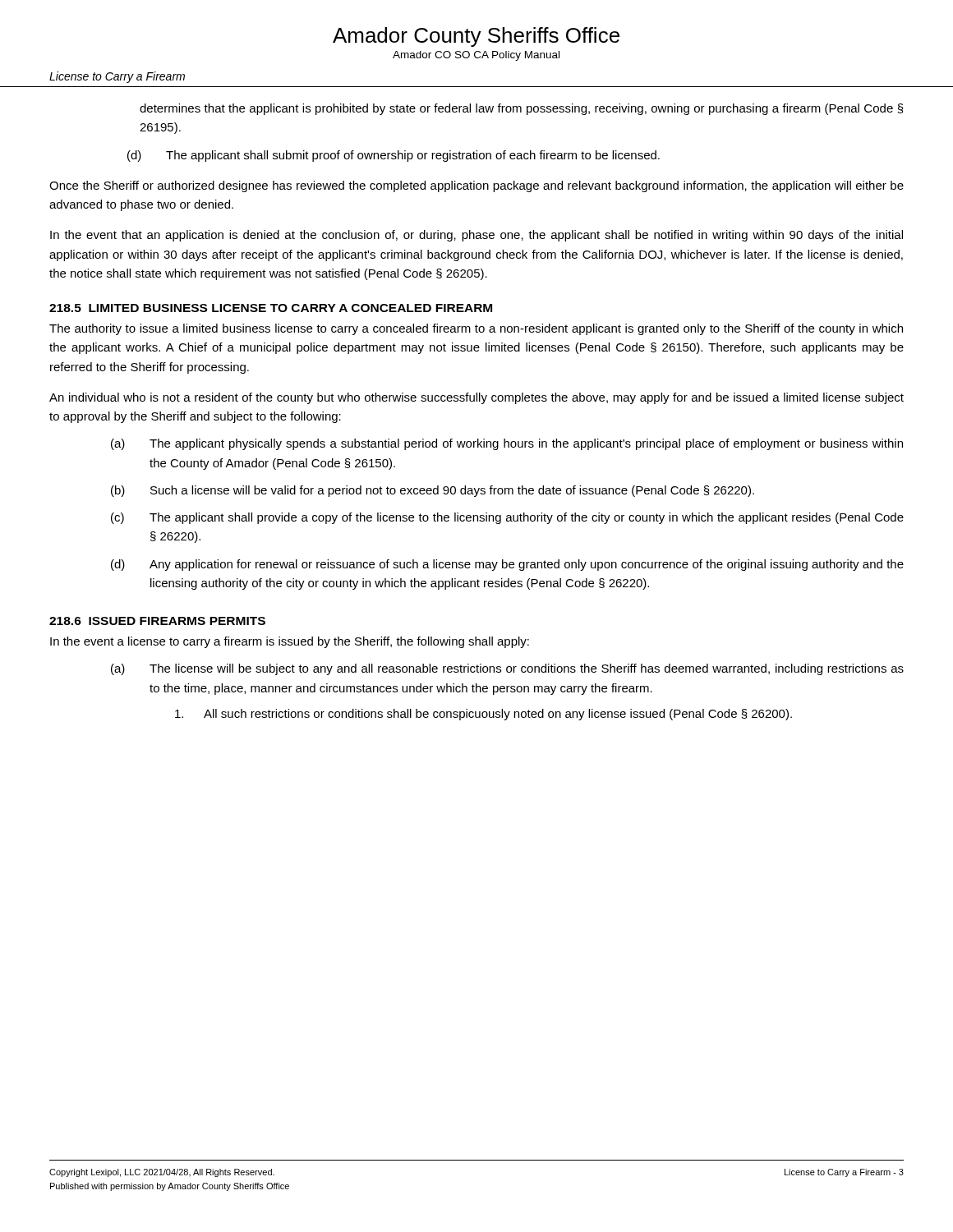Locate the passage starting "(a) The license will be subject to any"
The image size is (953, 1232).
pyautogui.click(x=501, y=691)
